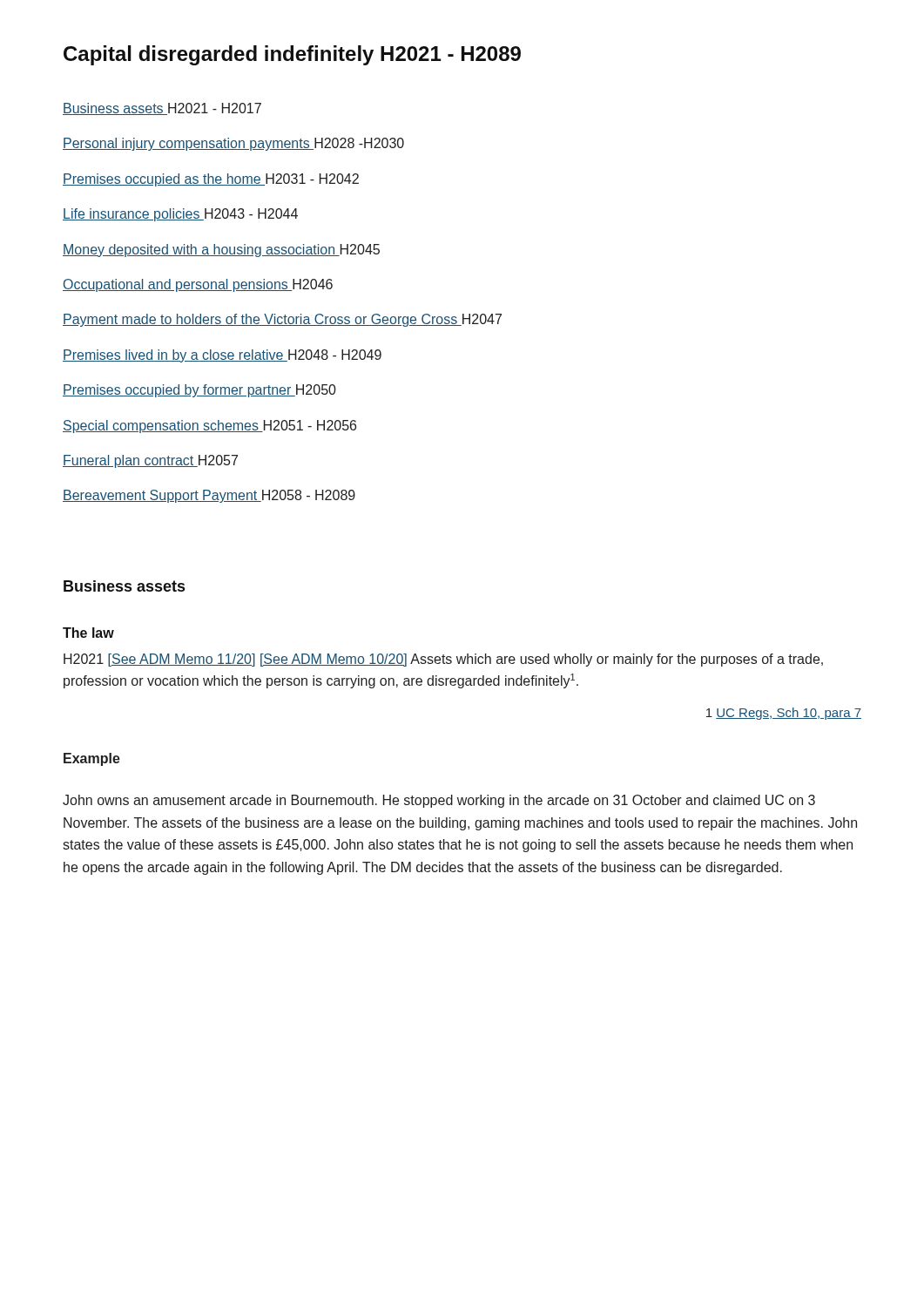Find the list item that says "Premises occupied as the home H2031"

[x=211, y=179]
